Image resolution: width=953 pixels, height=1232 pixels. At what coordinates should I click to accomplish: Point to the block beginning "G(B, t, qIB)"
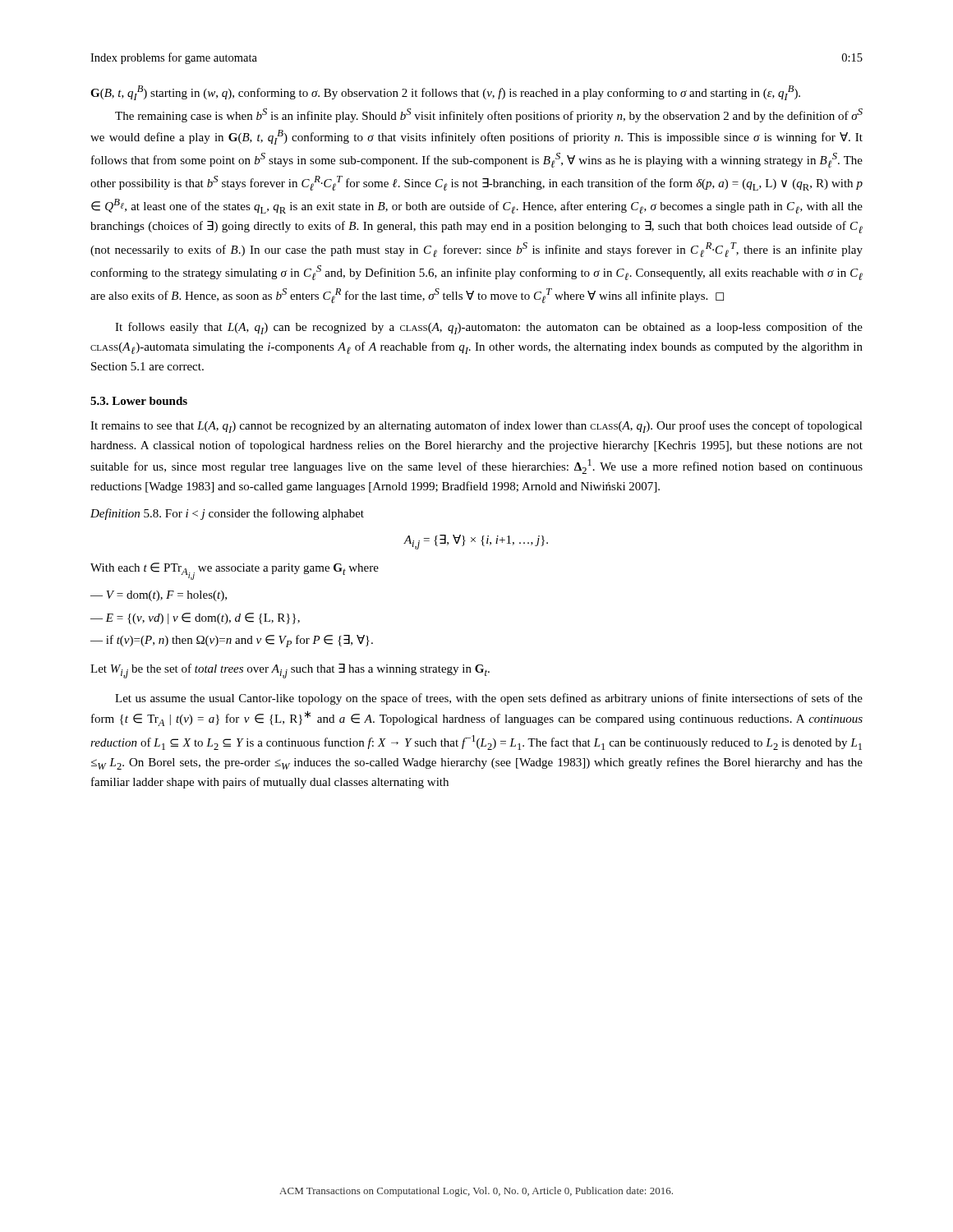coord(476,194)
